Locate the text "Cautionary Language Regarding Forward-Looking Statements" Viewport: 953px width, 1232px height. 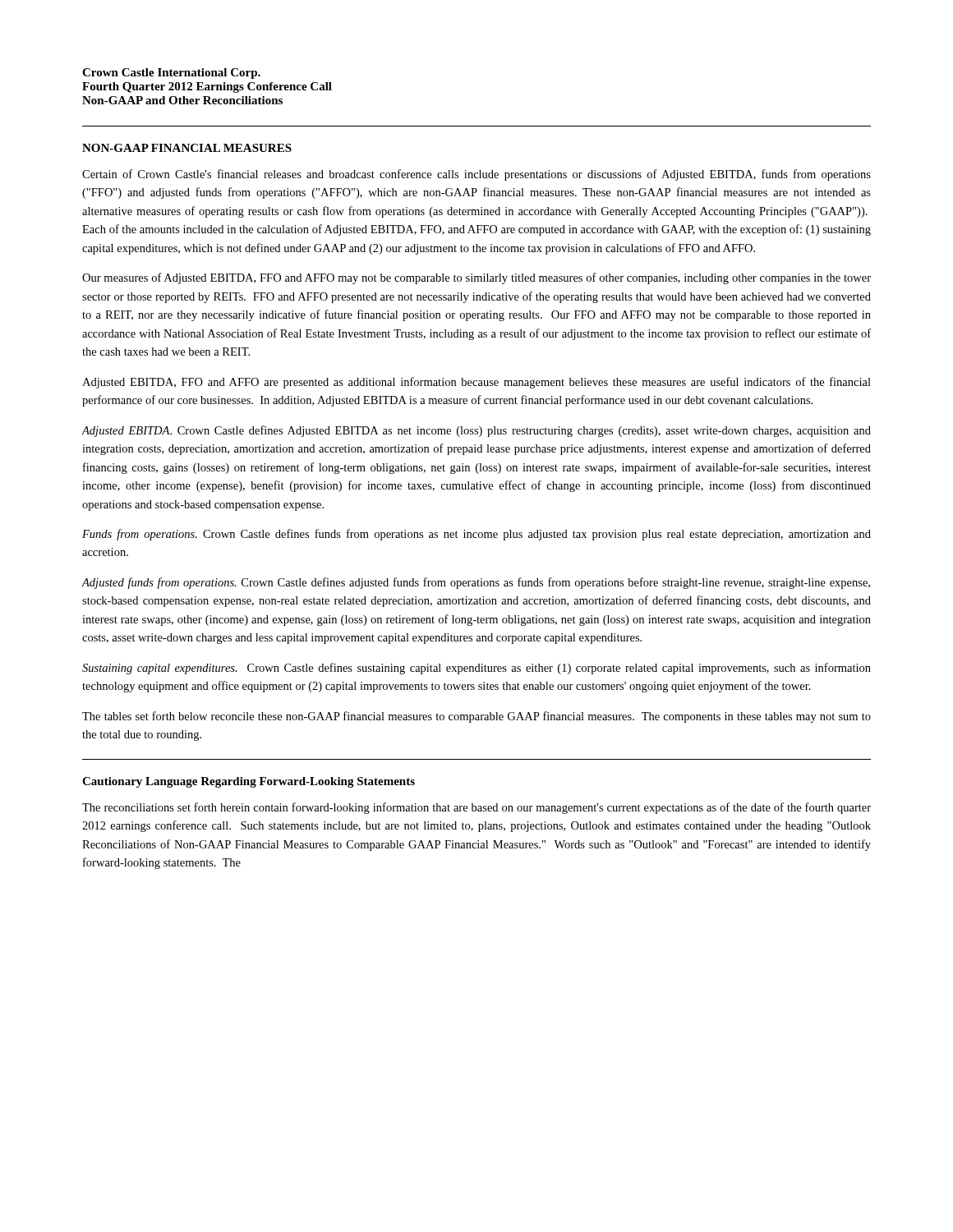click(x=249, y=781)
